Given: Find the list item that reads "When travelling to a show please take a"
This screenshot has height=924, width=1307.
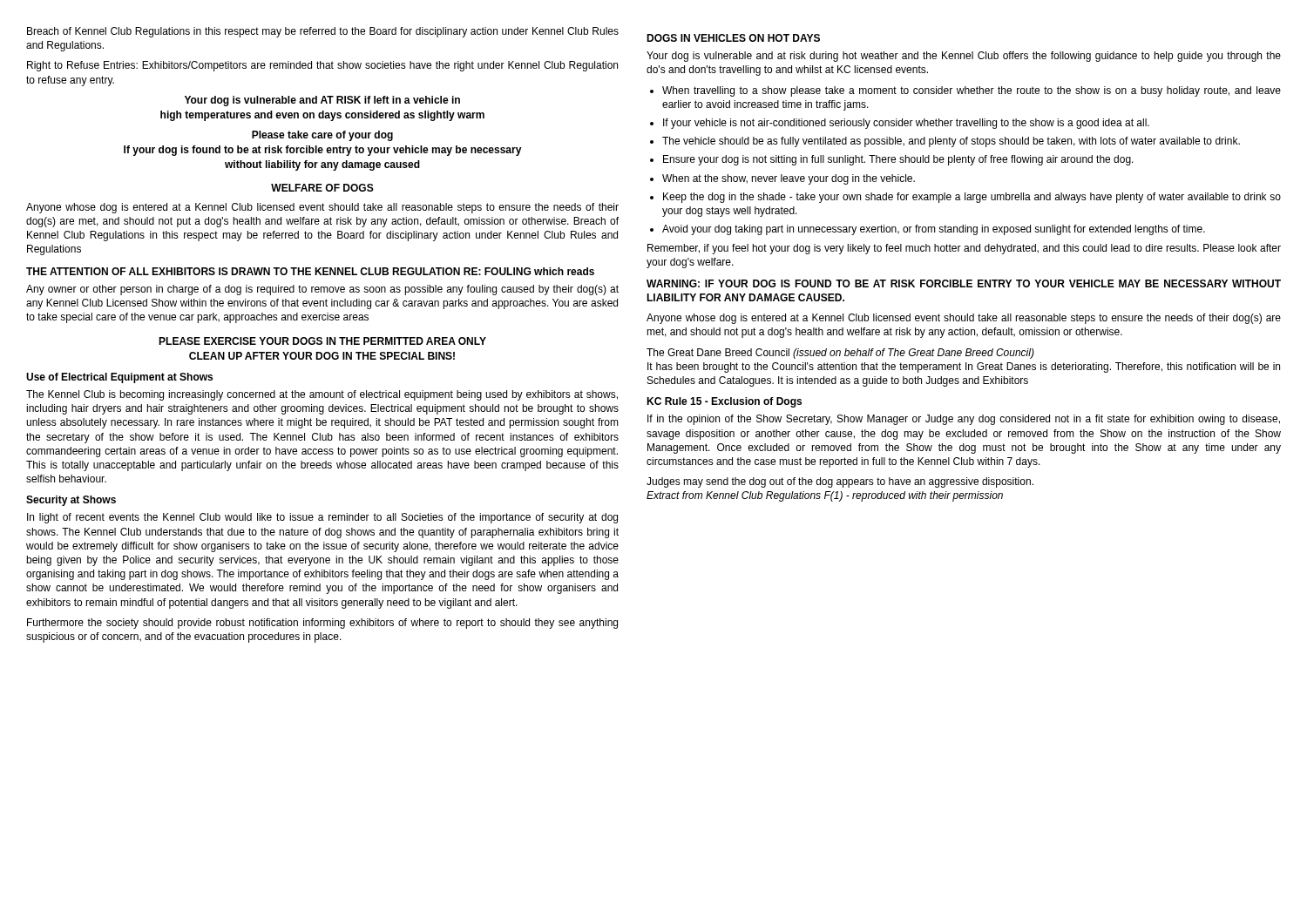Looking at the screenshot, I should pyautogui.click(x=972, y=97).
